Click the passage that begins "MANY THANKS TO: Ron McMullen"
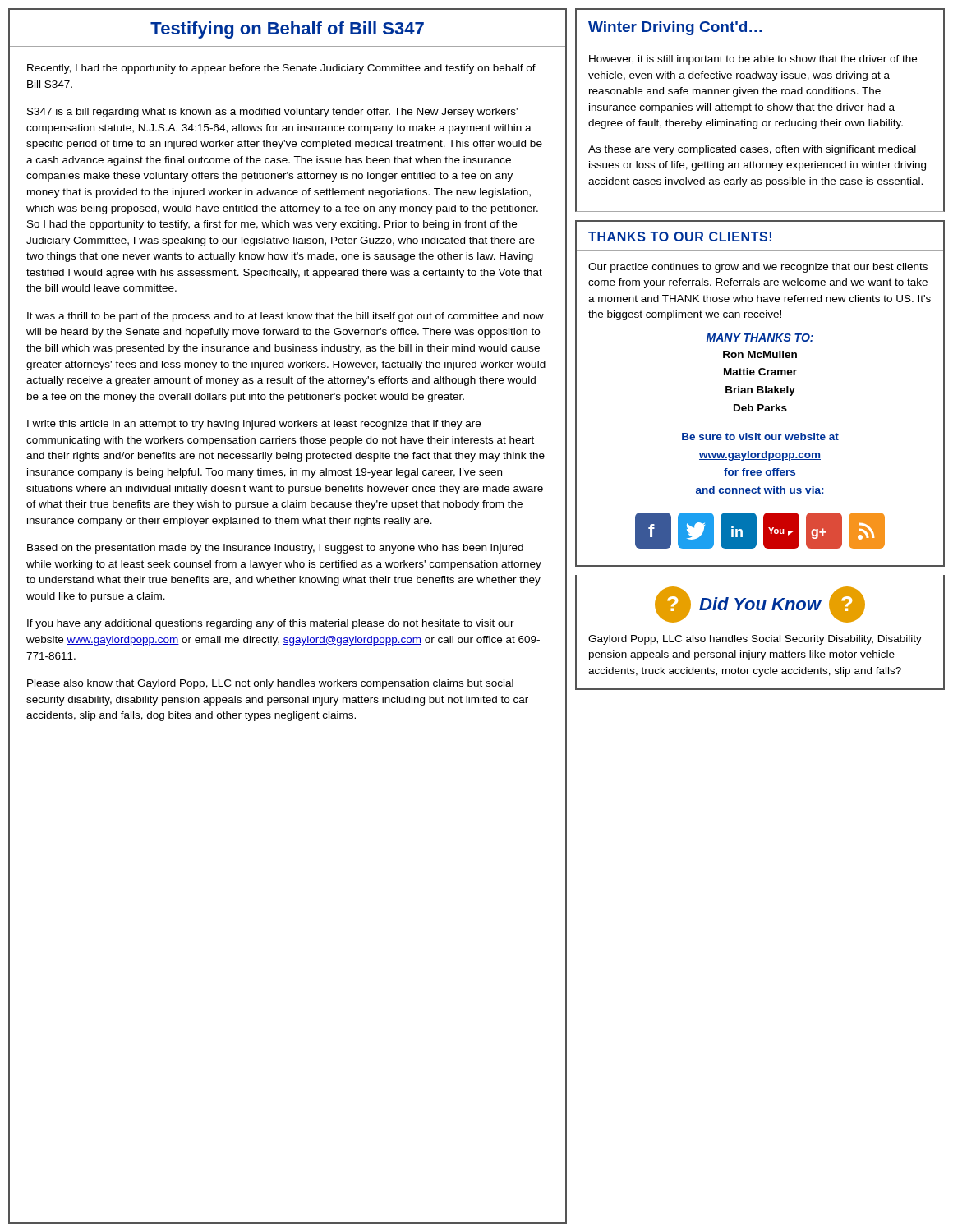Image resolution: width=953 pixels, height=1232 pixels. point(760,374)
